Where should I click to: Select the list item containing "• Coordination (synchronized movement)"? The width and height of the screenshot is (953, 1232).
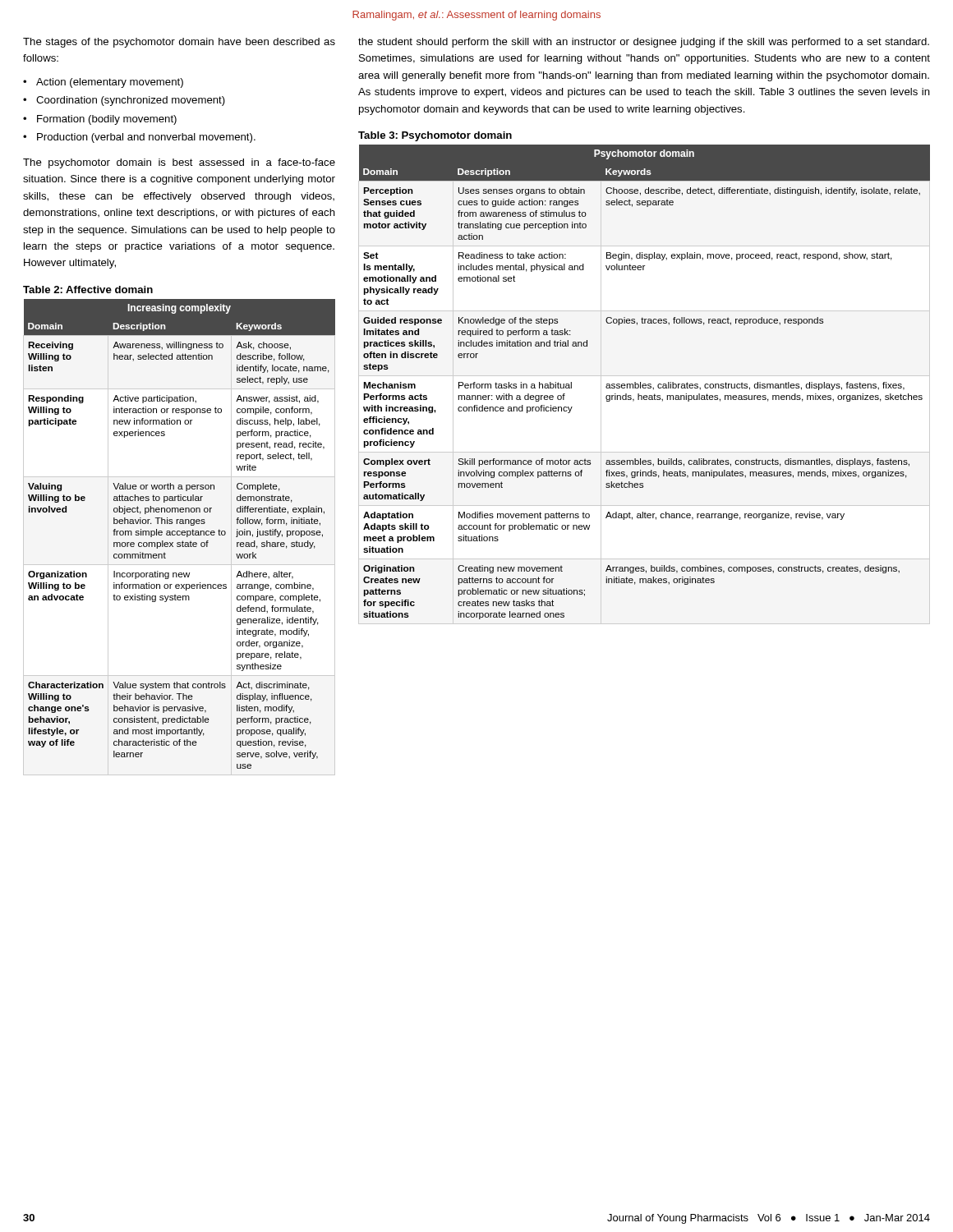pos(124,101)
